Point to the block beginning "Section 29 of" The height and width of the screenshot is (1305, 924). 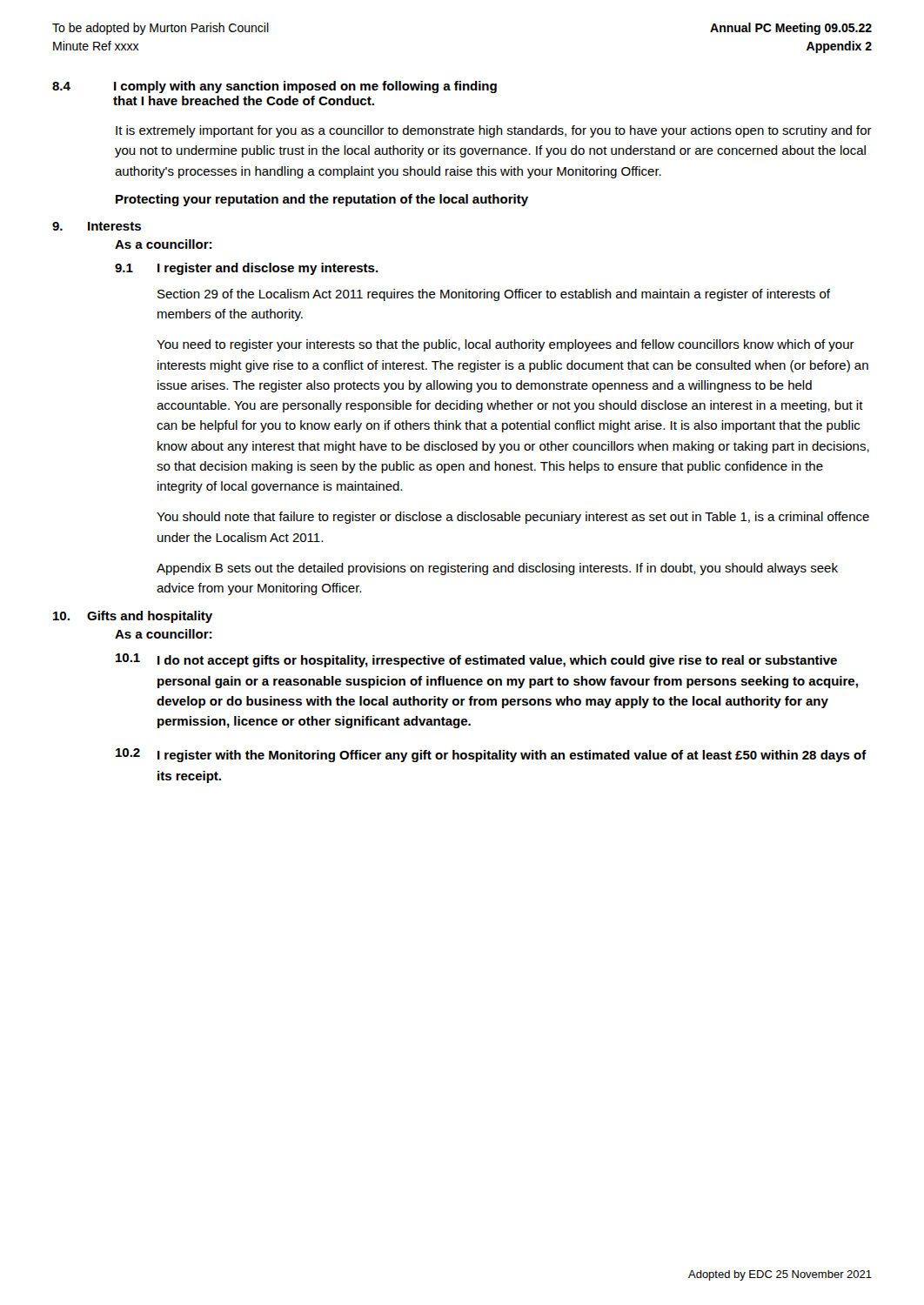(493, 304)
